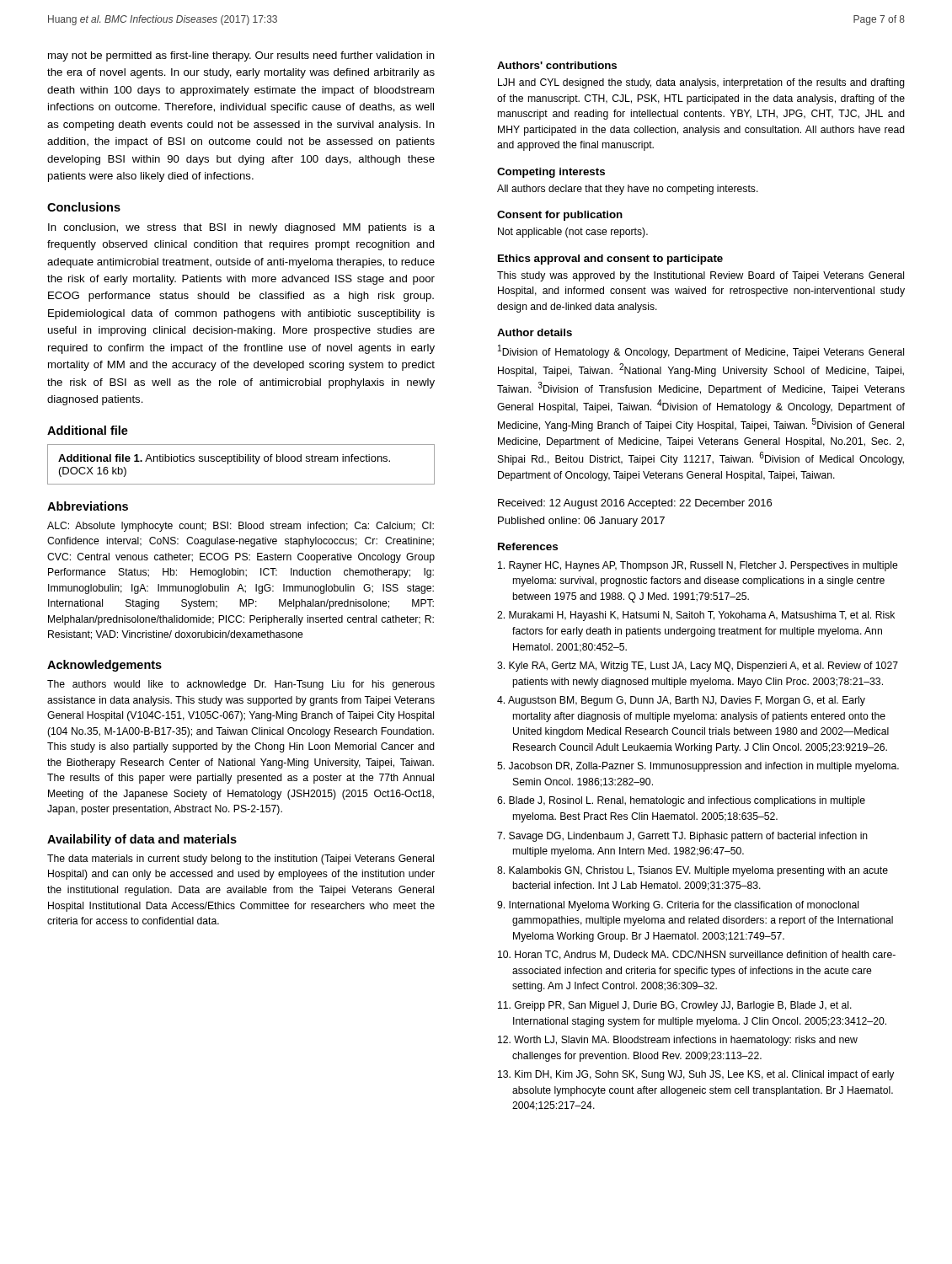Viewport: 952px width, 1264px height.
Task: Click on the section header that says "Consent for publication"
Action: coord(560,215)
